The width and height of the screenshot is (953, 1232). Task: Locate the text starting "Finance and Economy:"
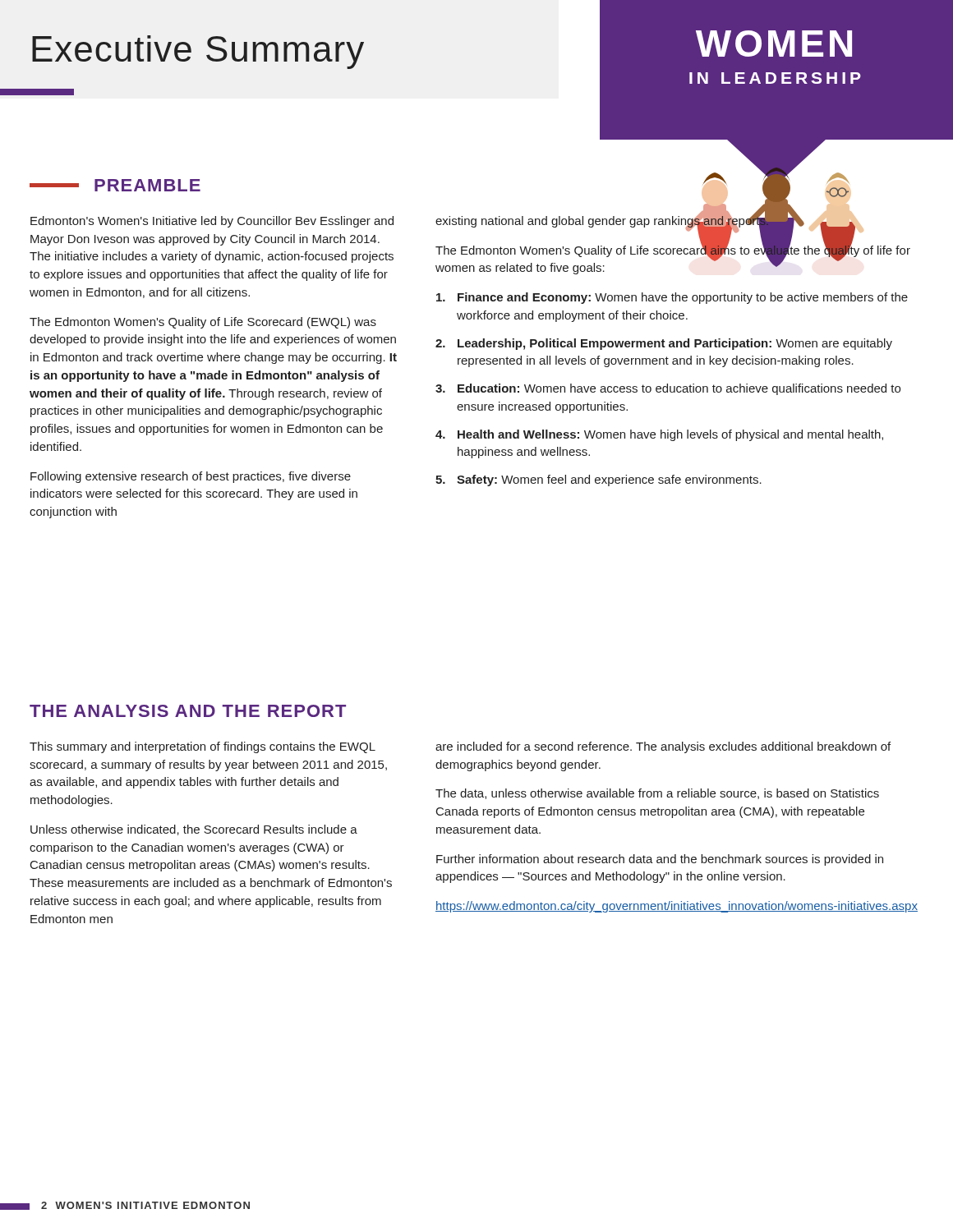[x=679, y=306]
